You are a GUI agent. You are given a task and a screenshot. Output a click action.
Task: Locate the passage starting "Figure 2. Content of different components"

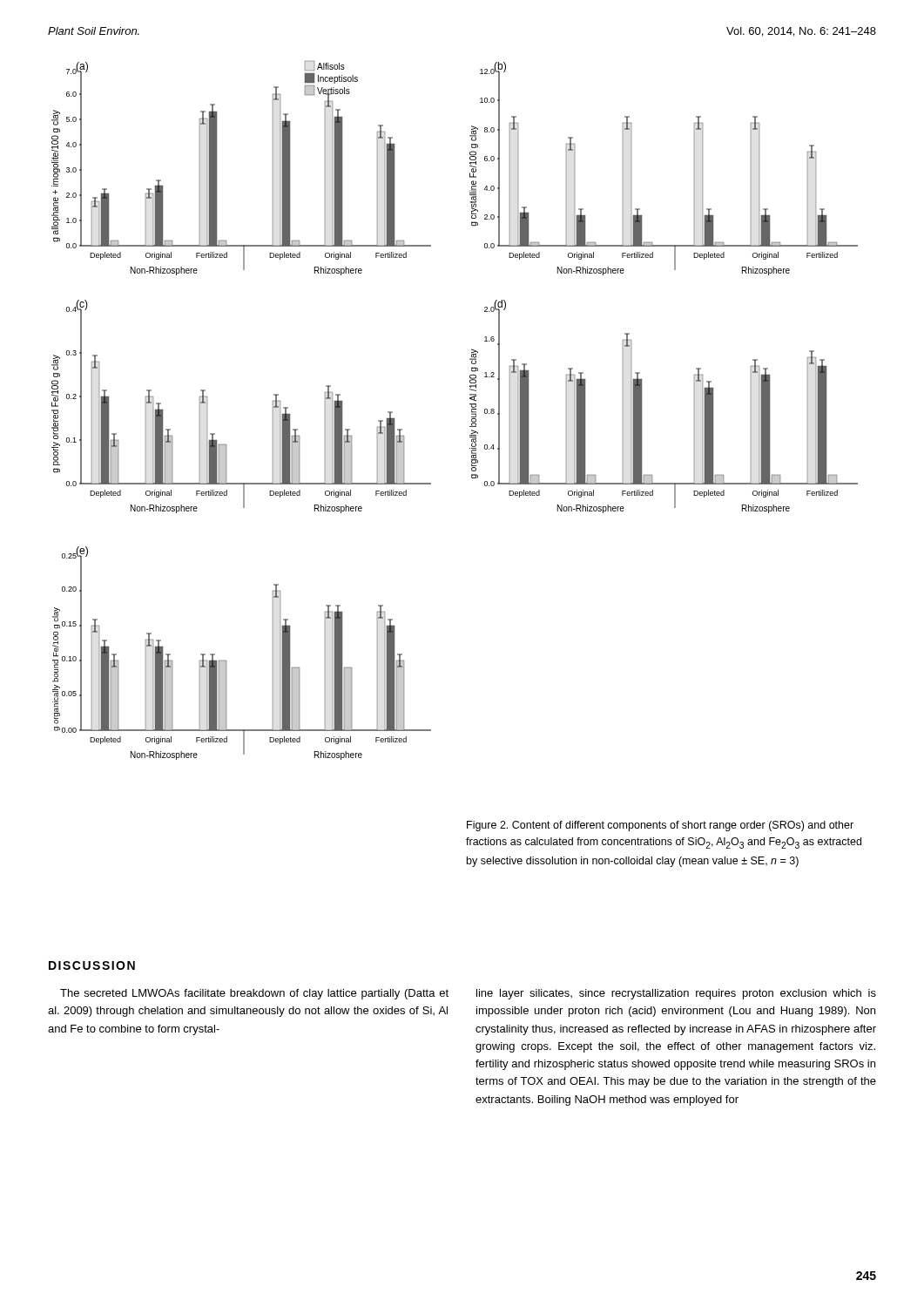pos(666,843)
